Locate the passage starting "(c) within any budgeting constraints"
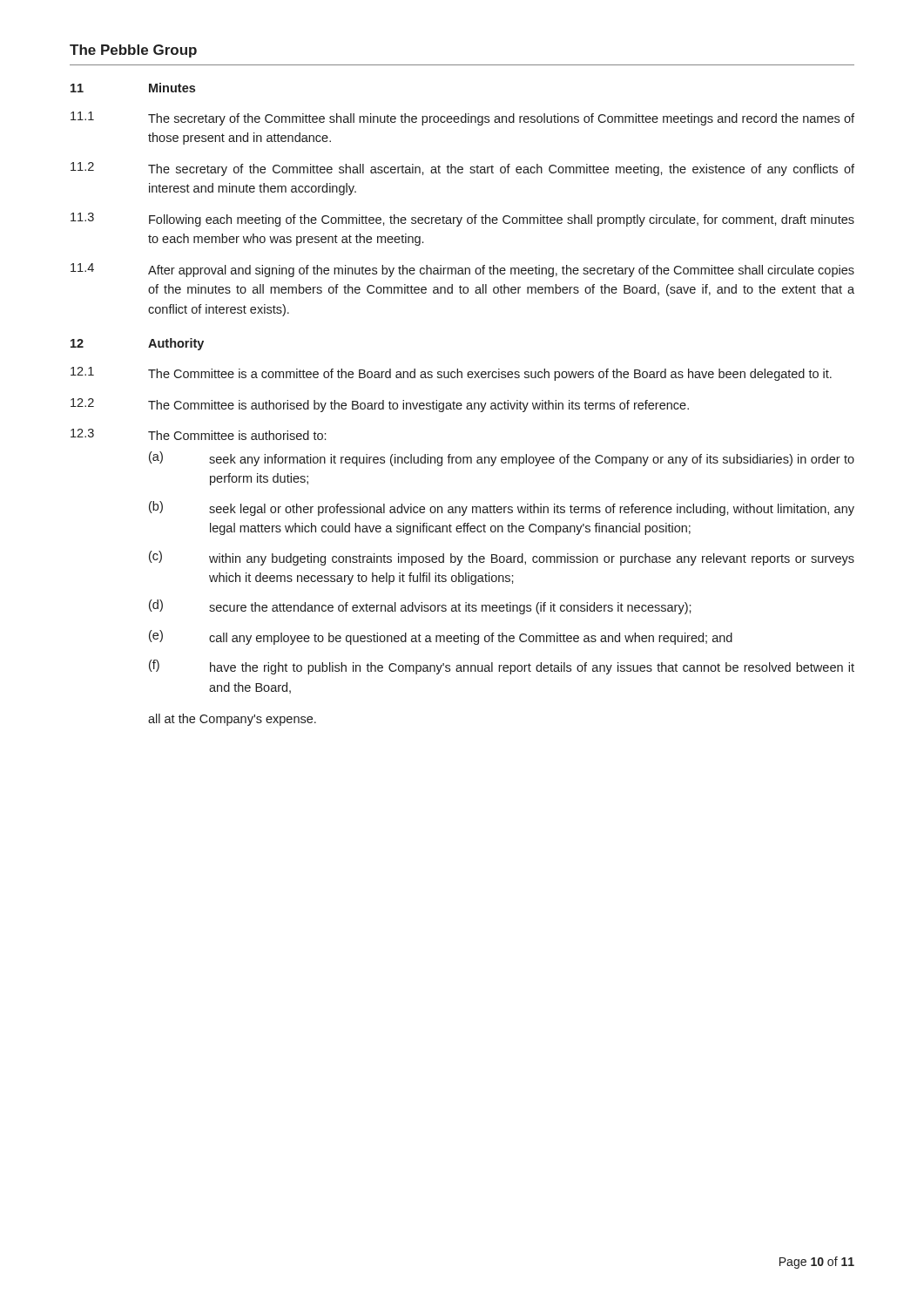924x1307 pixels. 501,568
